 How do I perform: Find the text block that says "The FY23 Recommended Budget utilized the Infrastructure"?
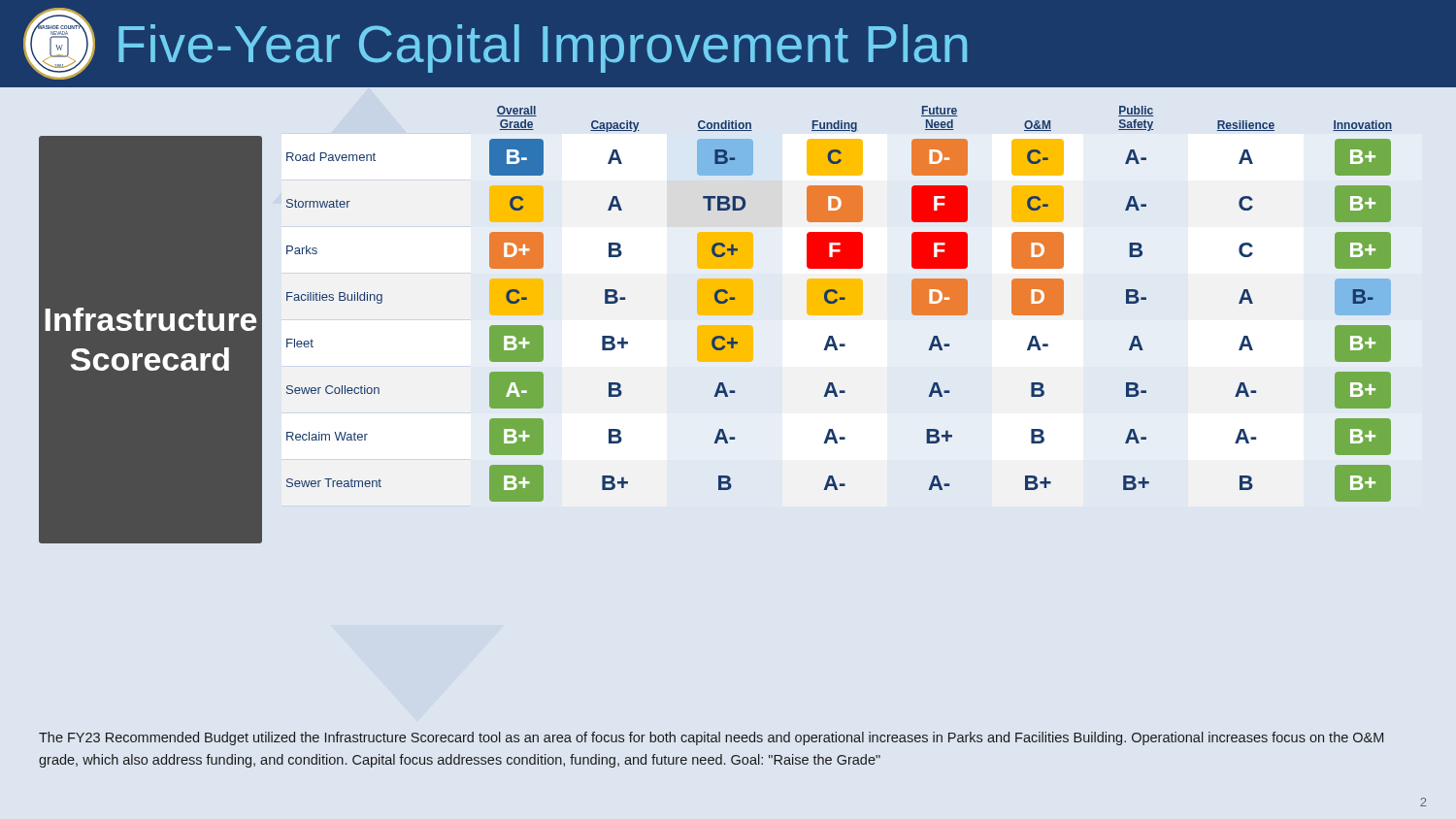[x=712, y=748]
